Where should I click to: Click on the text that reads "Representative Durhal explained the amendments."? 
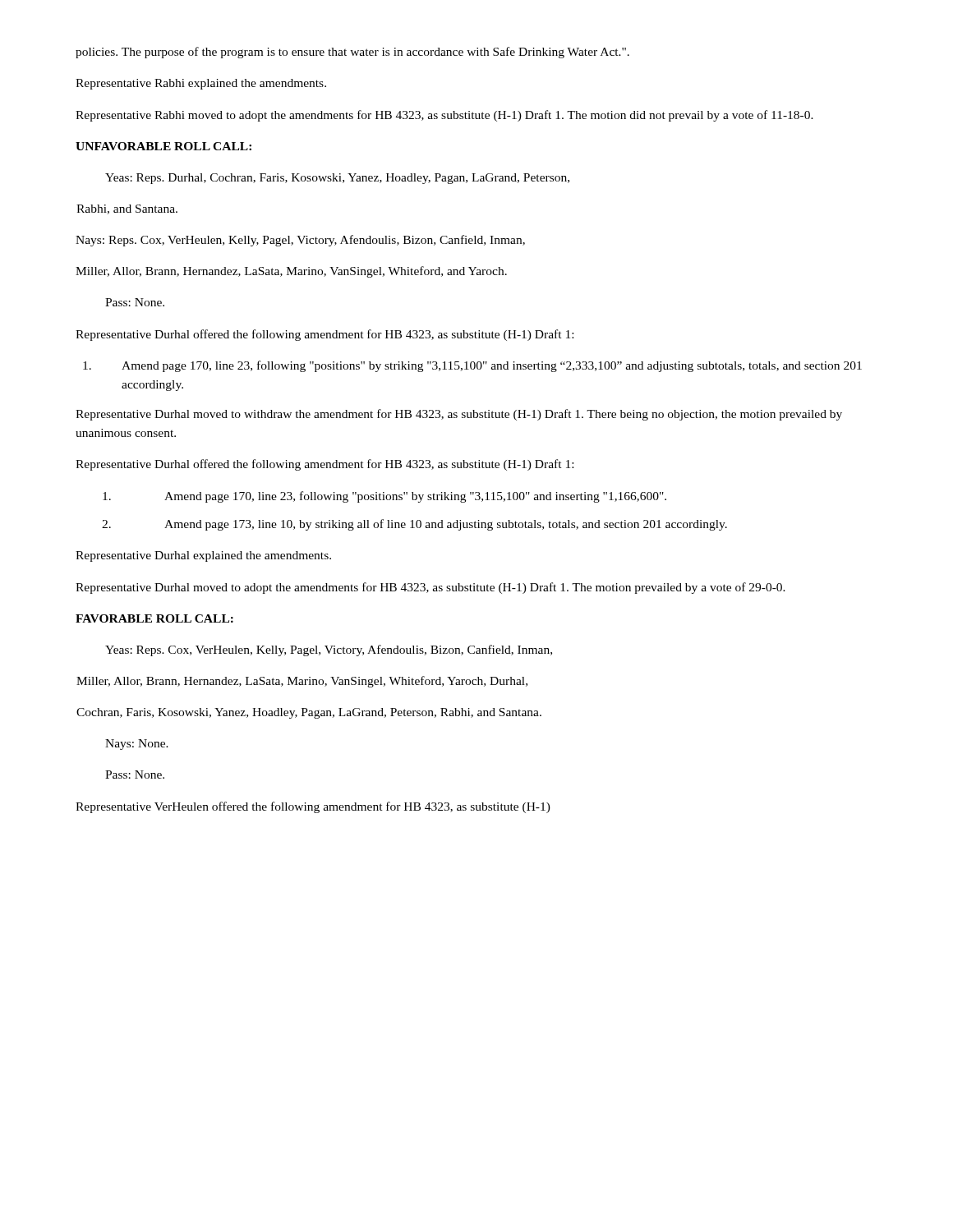click(x=203, y=556)
